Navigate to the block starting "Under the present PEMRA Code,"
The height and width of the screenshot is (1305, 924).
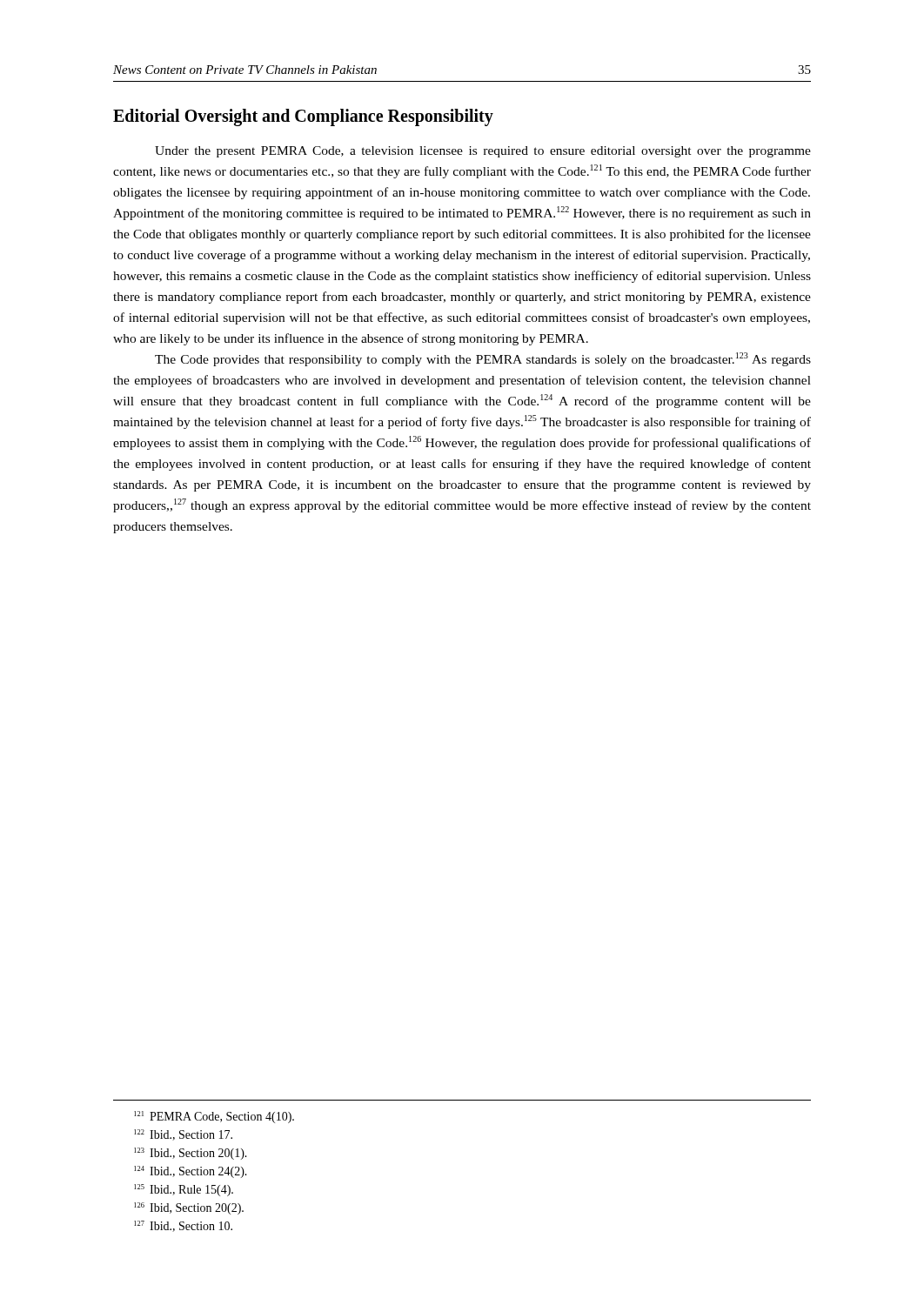click(x=462, y=244)
